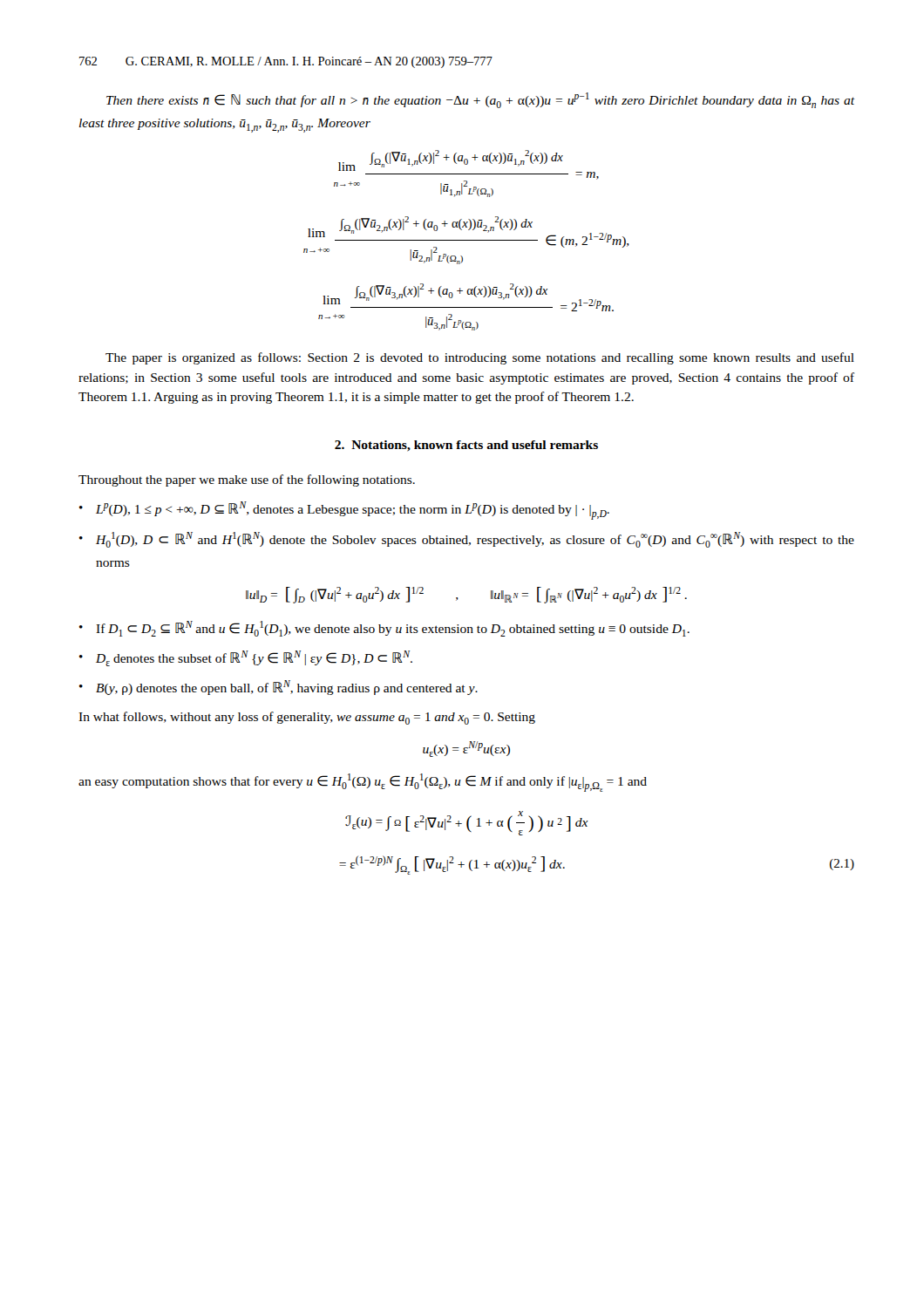This screenshot has height=1308, width=924.
Task: Find the list item with the text "• Dε denotes the subset of ℝN {y"
Action: 246,660
